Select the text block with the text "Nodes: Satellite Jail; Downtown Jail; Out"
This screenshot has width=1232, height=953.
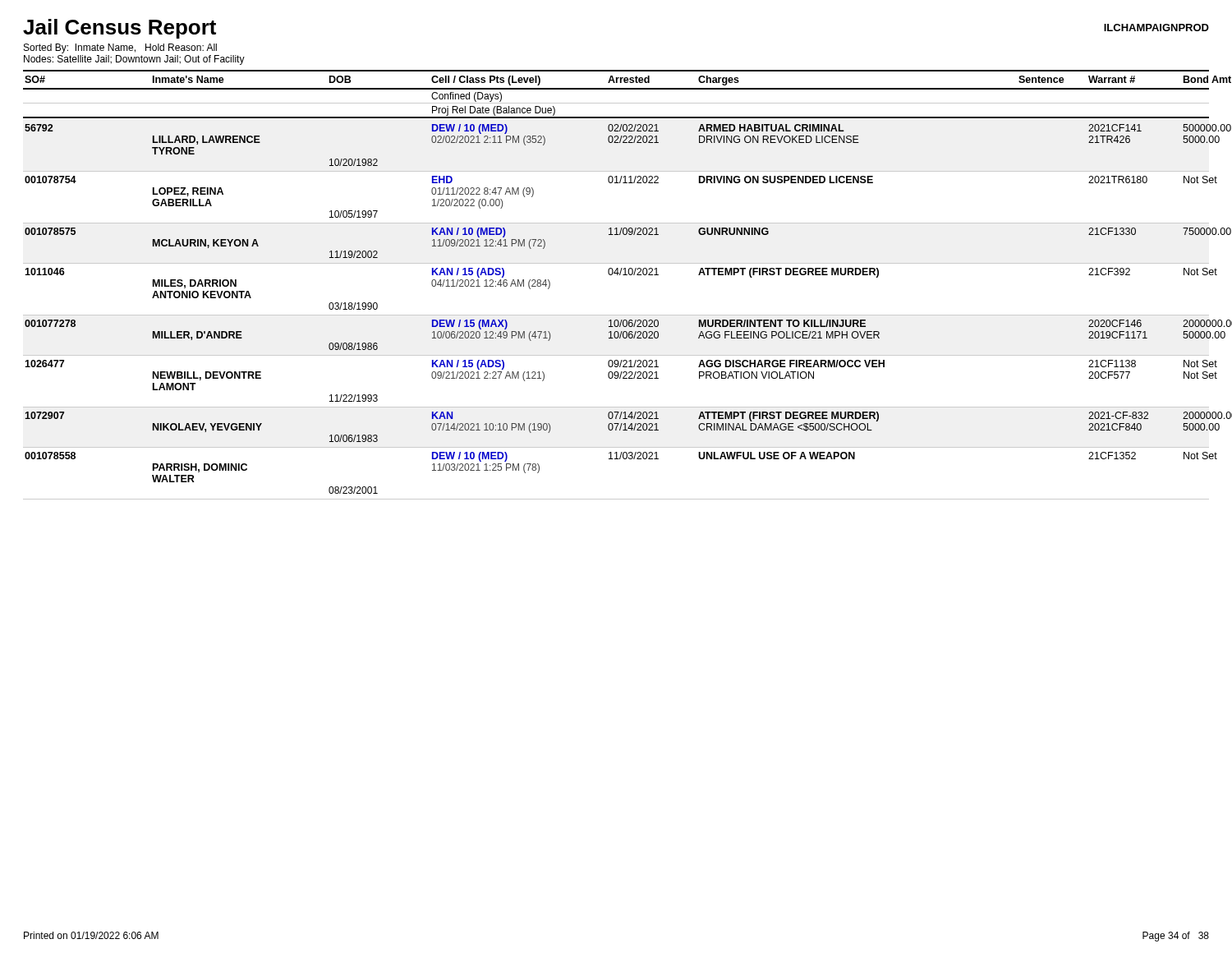[x=134, y=59]
